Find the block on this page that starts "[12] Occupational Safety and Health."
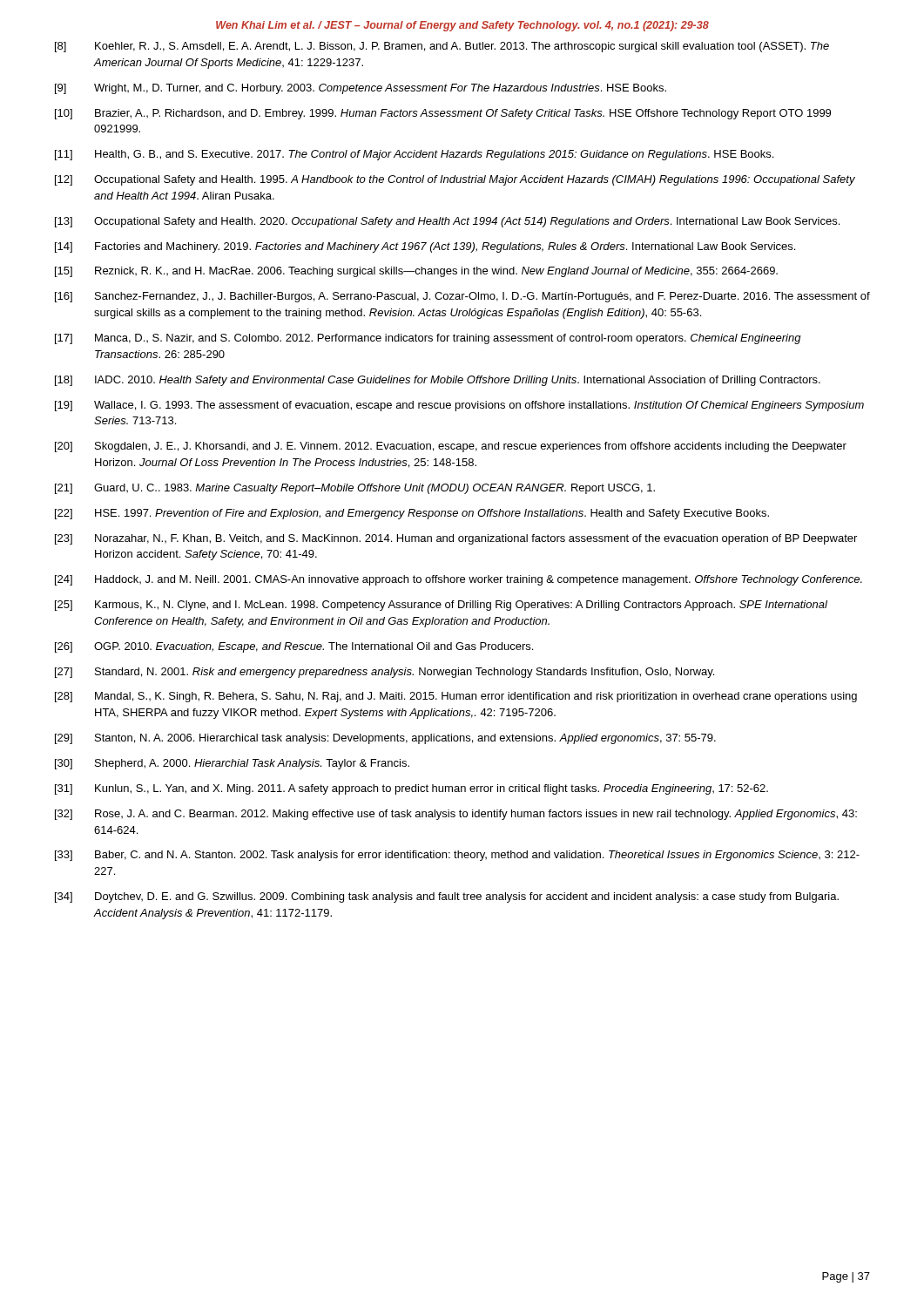The width and height of the screenshot is (924, 1307). coord(462,188)
